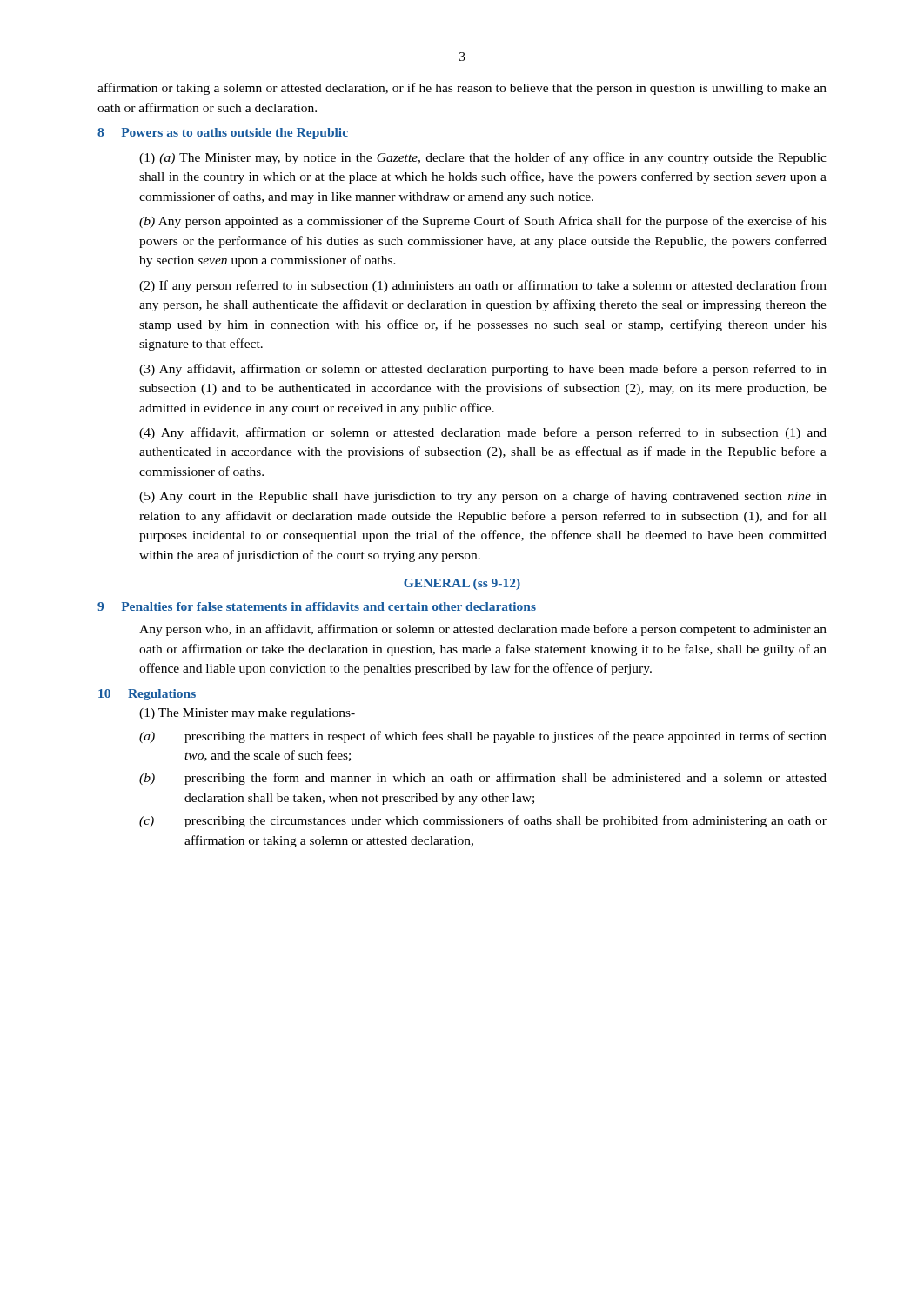The height and width of the screenshot is (1305, 924).
Task: Point to the text starting "Any person who, in an affidavit, affirmation"
Action: tap(483, 649)
